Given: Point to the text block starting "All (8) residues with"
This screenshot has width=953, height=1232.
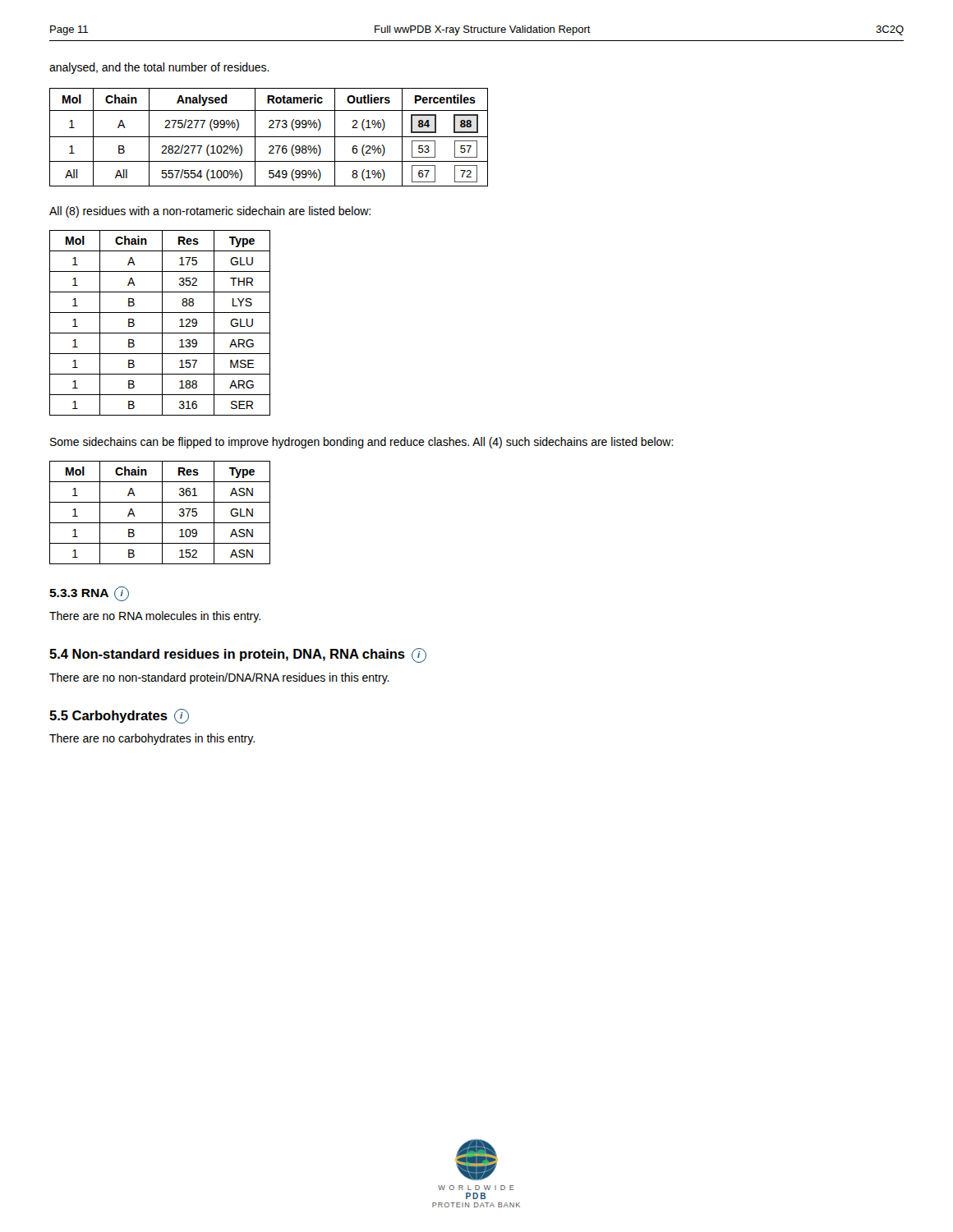Looking at the screenshot, I should click(x=210, y=211).
